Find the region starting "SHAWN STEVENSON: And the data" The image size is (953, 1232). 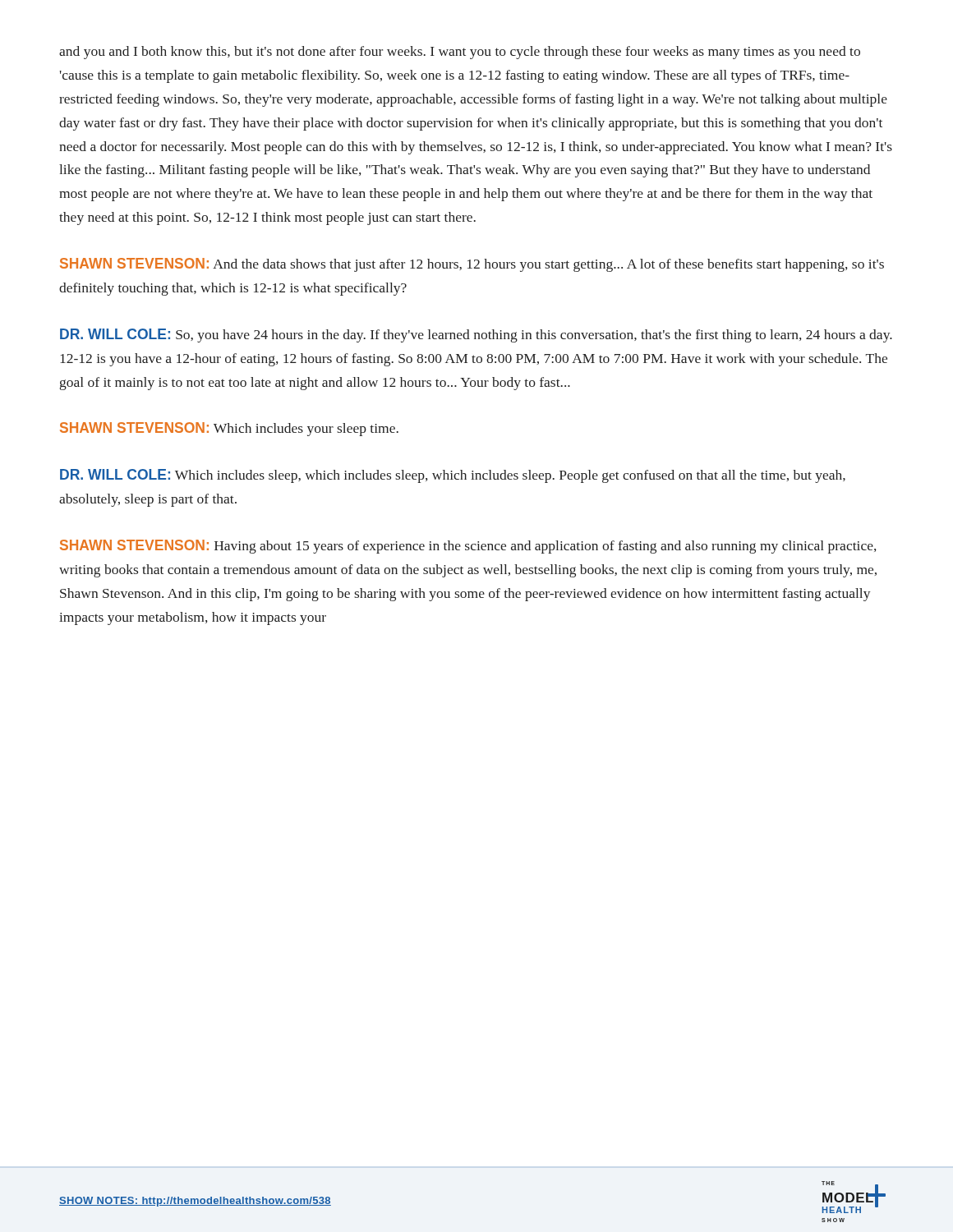[472, 275]
